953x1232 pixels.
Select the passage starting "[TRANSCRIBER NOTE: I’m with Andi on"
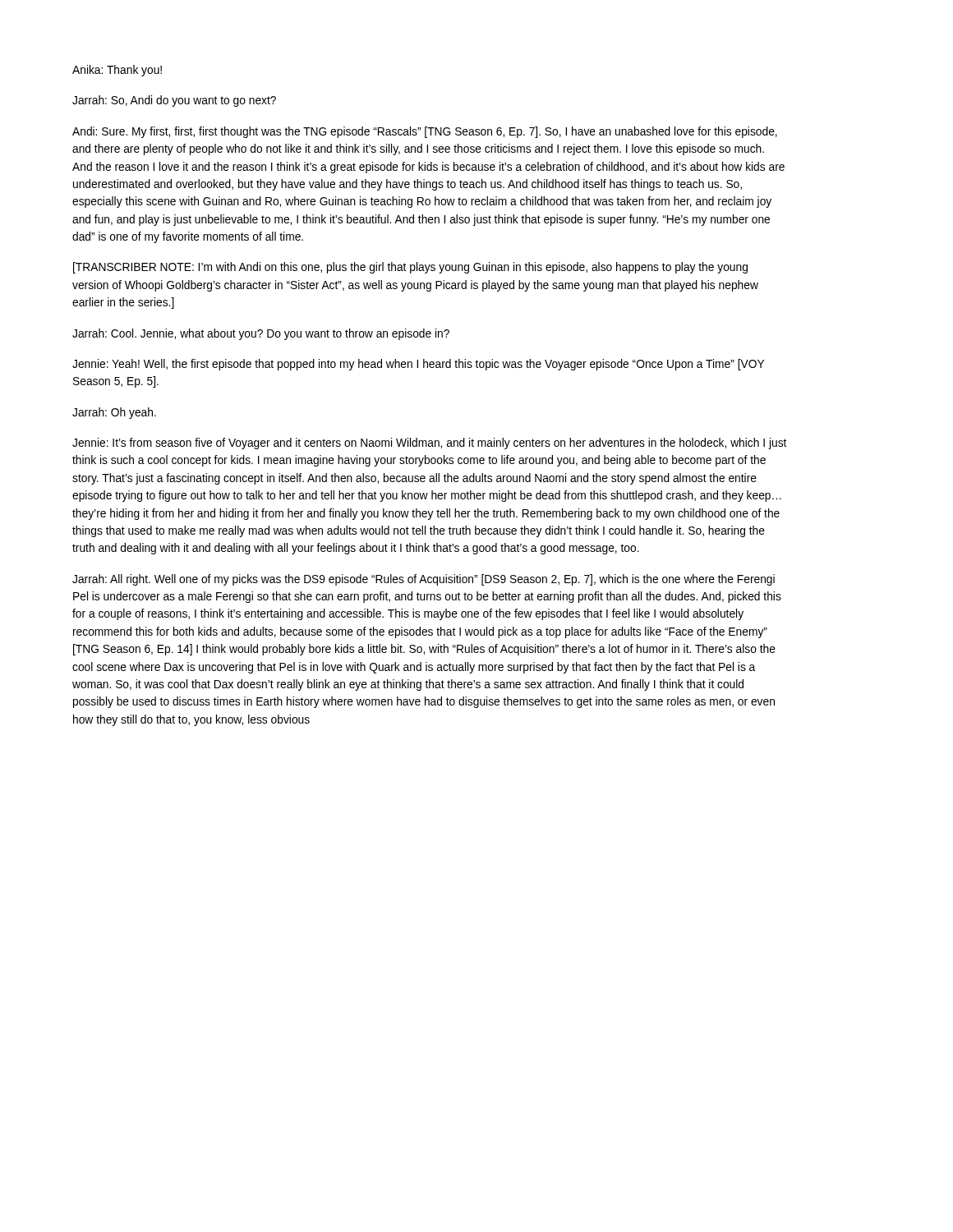click(x=415, y=285)
